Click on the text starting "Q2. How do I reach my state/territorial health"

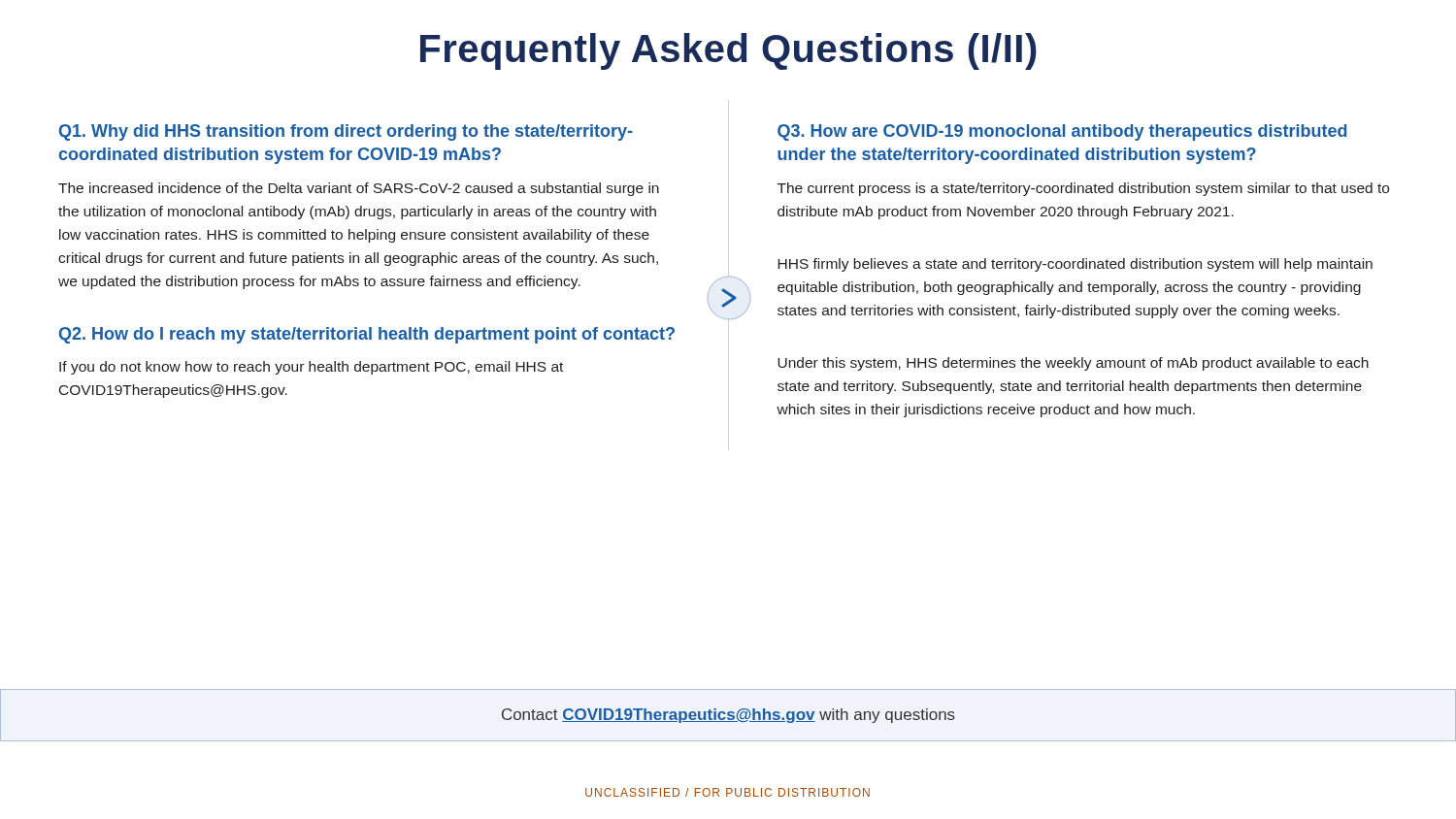click(x=367, y=333)
